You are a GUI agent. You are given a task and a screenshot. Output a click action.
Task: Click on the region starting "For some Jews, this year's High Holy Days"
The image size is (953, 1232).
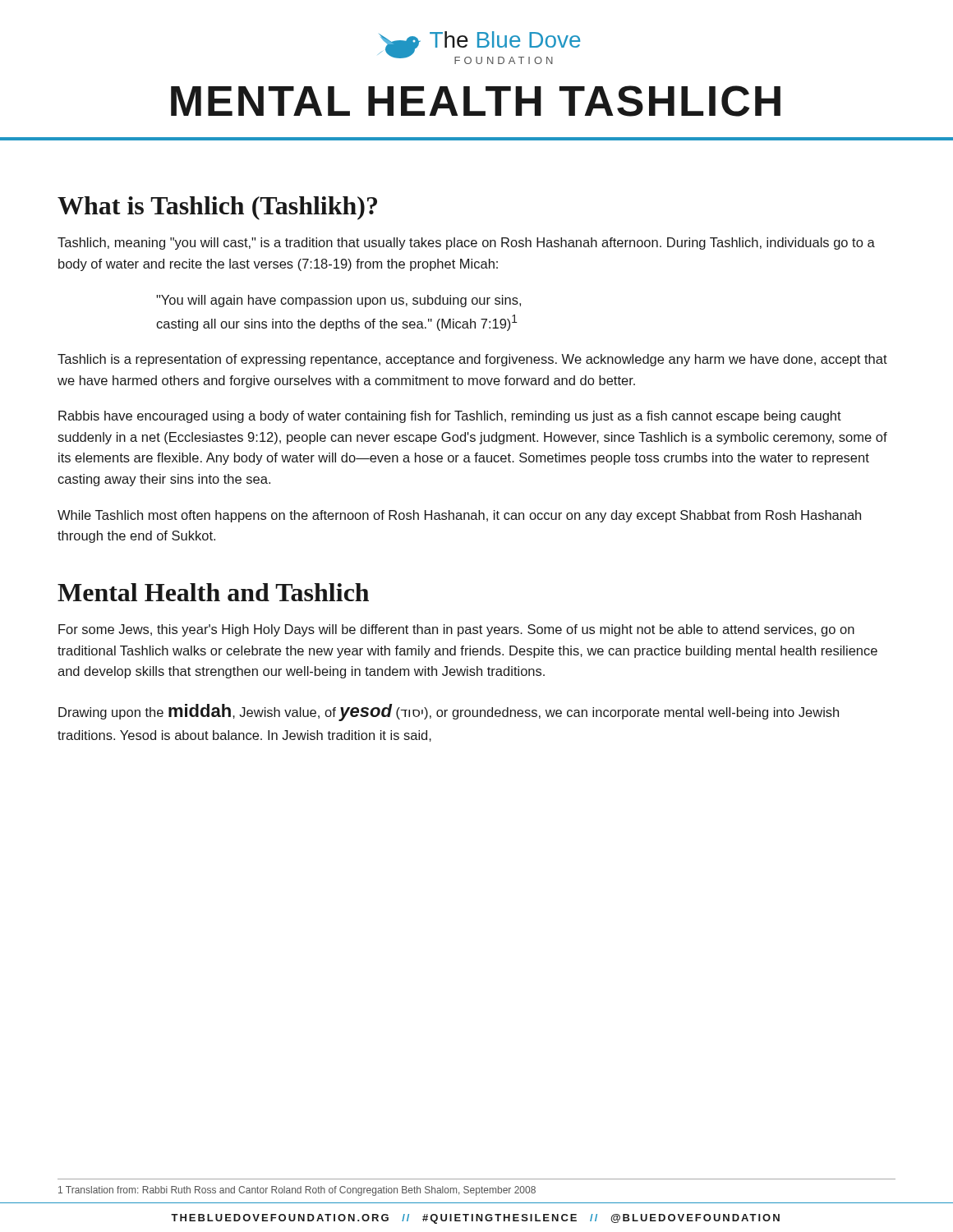click(468, 650)
